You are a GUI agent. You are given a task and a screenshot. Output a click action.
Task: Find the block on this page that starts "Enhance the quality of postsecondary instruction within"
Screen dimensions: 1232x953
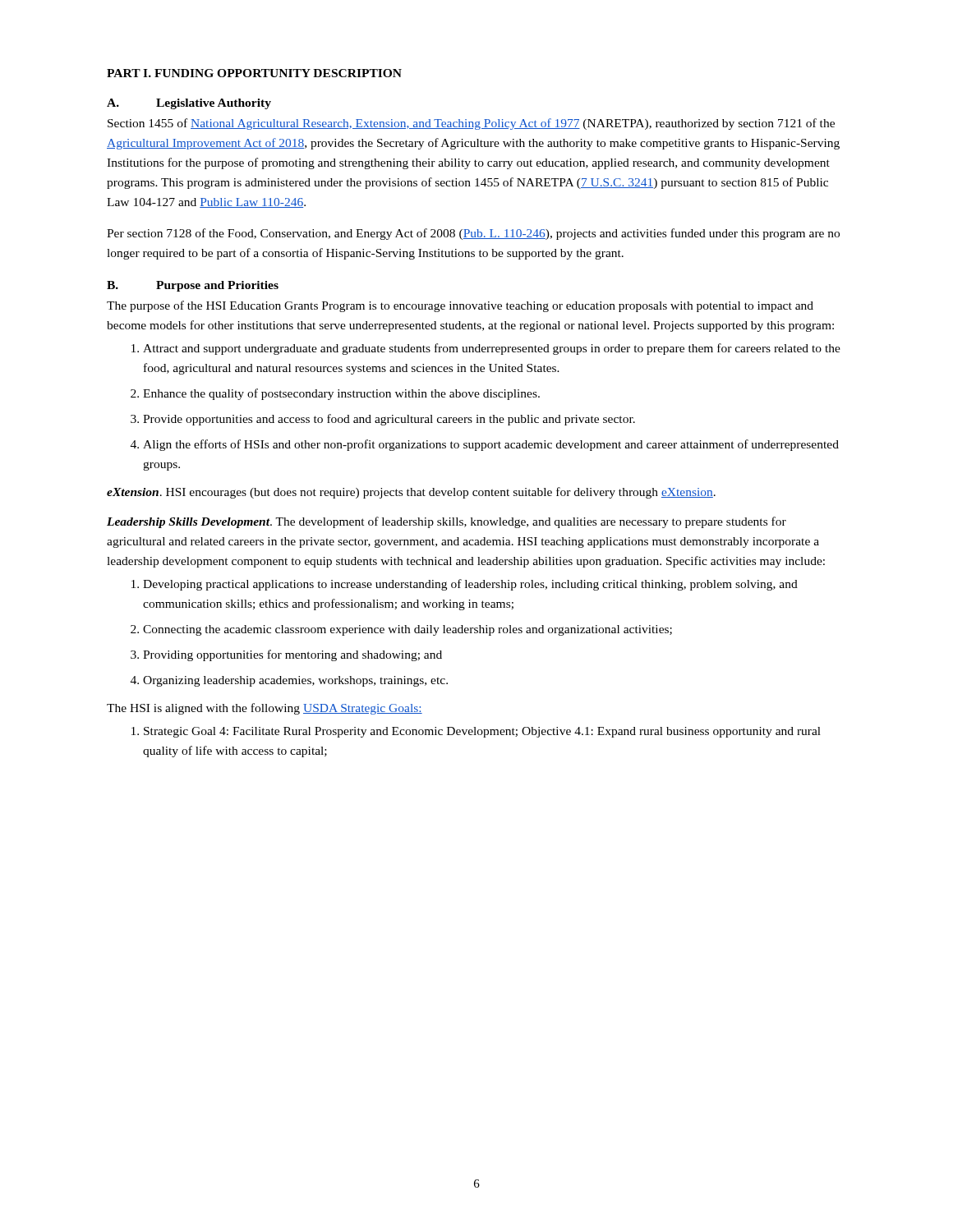tap(342, 393)
